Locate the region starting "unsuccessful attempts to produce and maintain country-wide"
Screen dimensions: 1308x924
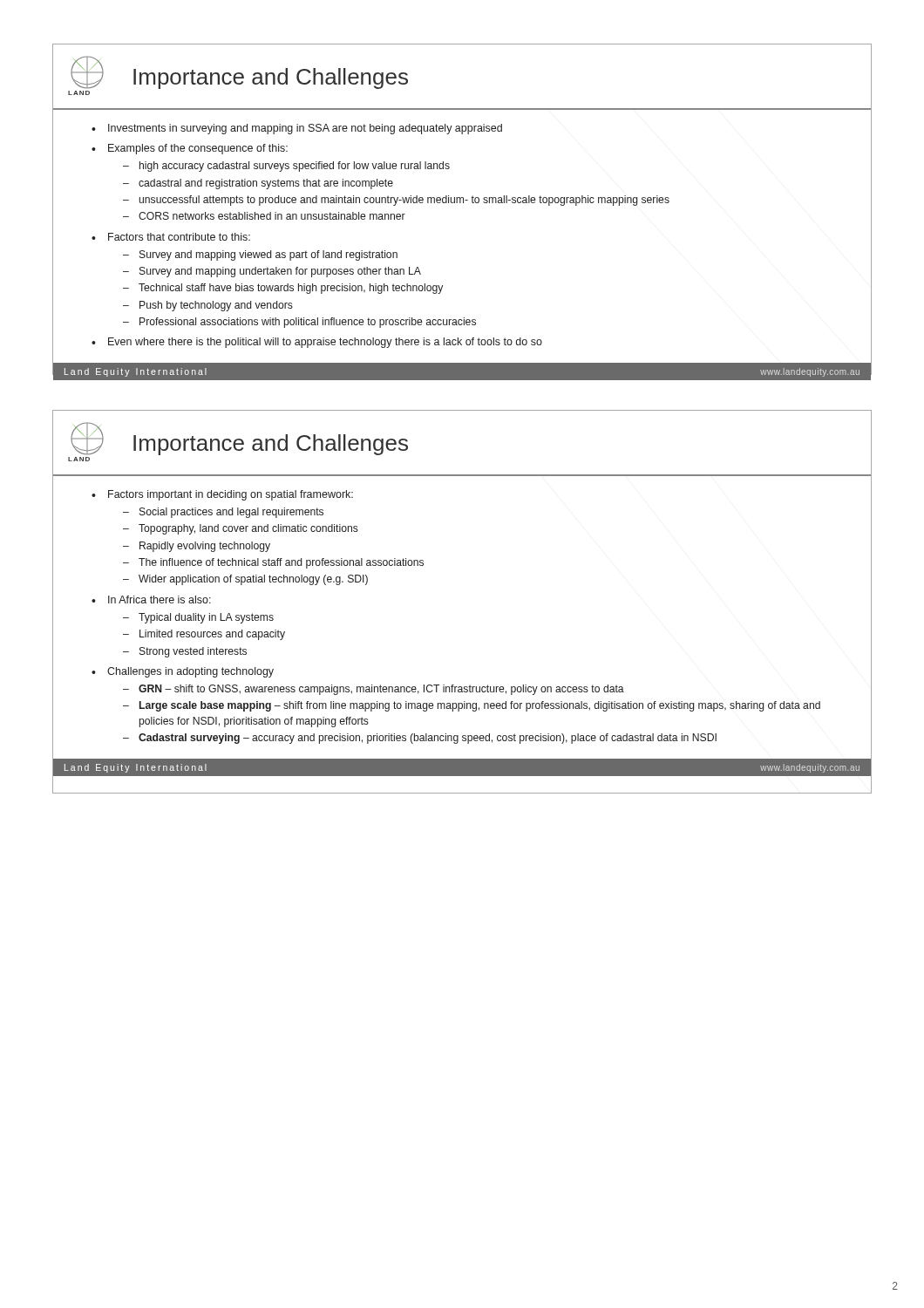point(404,200)
